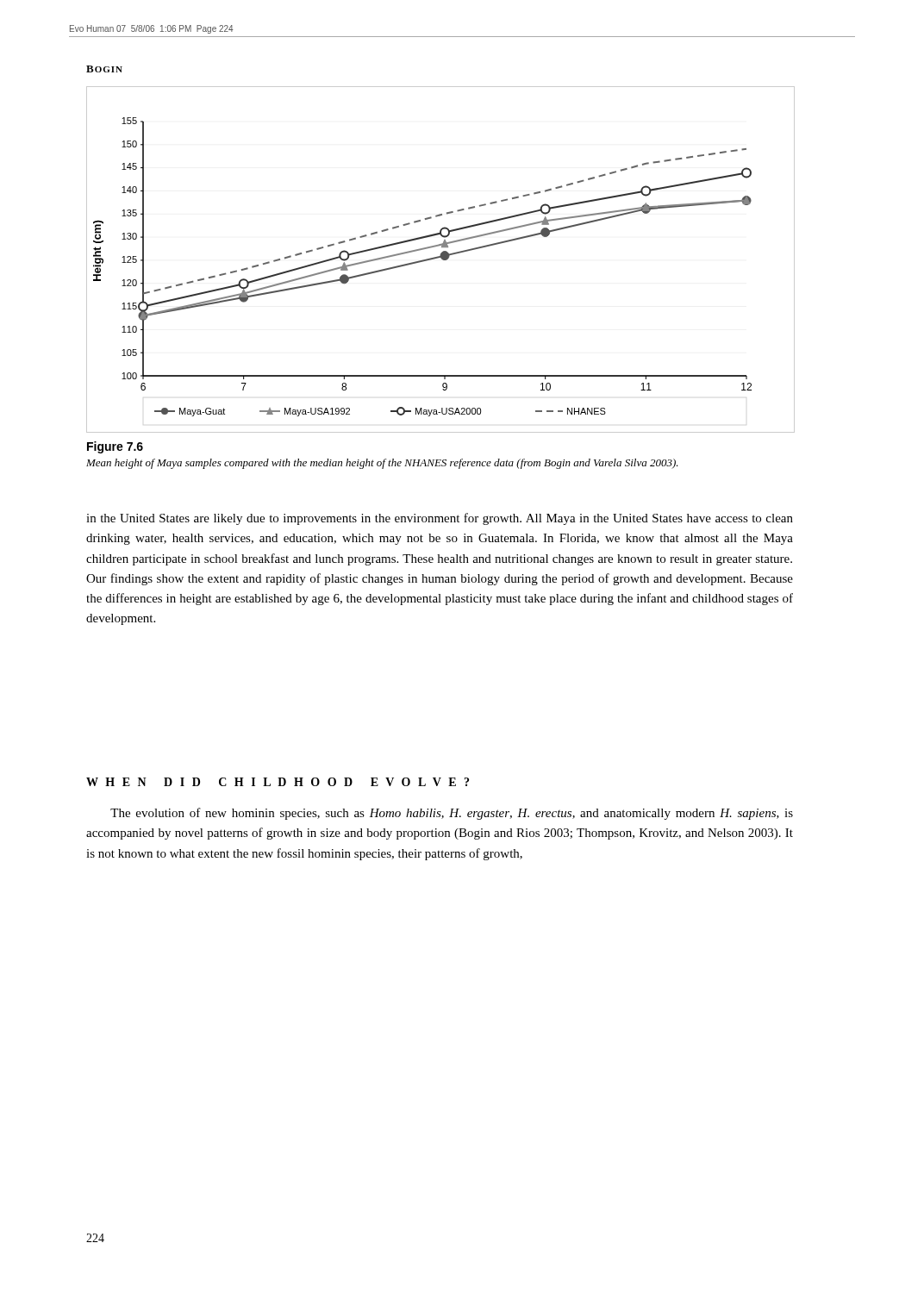This screenshot has height=1293, width=924.
Task: Select a caption
Action: [x=440, y=456]
